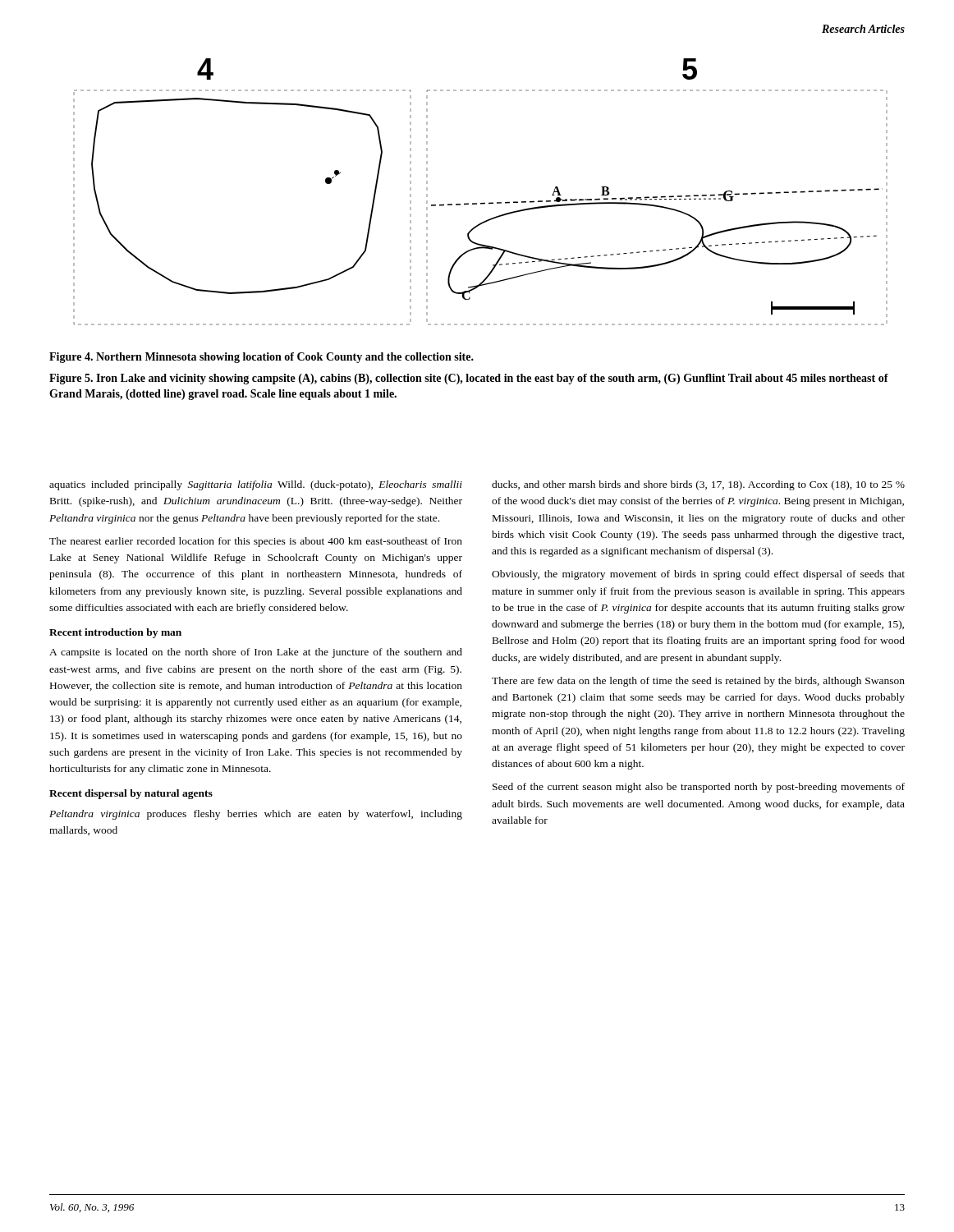The height and width of the screenshot is (1232, 954).
Task: Find the text starting "The nearest earlier recorded location"
Action: (256, 574)
